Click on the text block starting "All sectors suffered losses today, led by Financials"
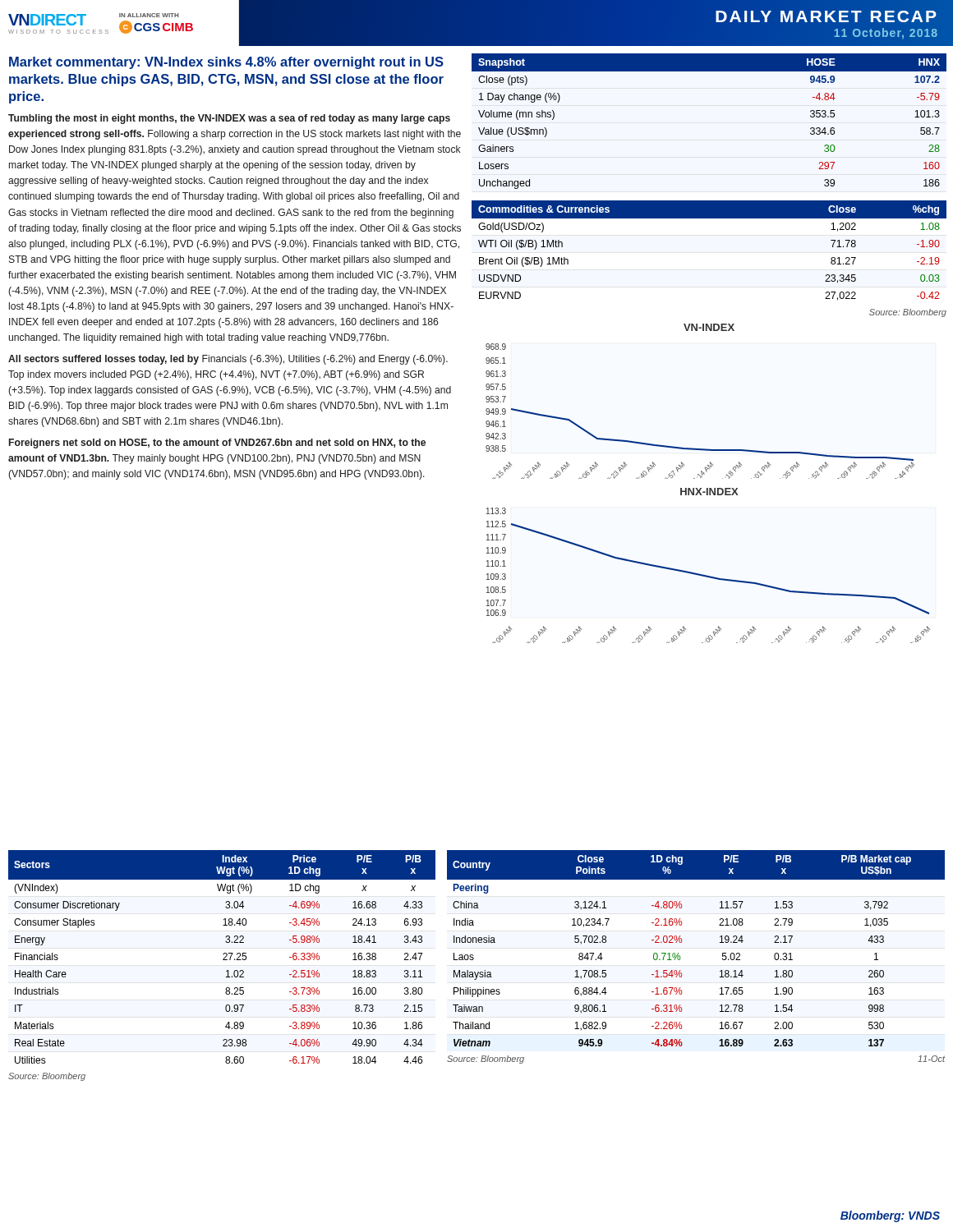The image size is (953, 1232). coord(235,390)
